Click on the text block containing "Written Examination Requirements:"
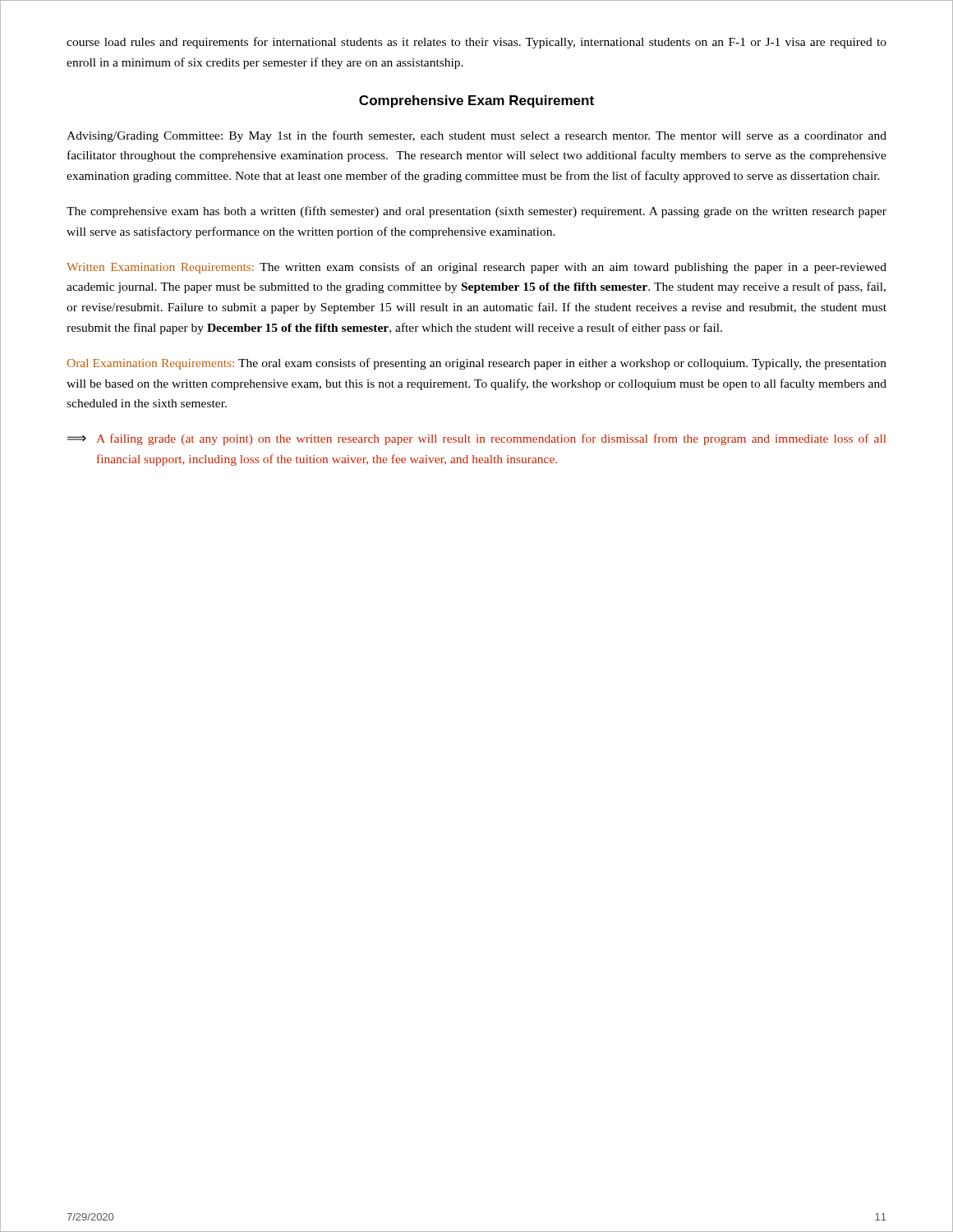Viewport: 953px width, 1232px height. pos(476,297)
